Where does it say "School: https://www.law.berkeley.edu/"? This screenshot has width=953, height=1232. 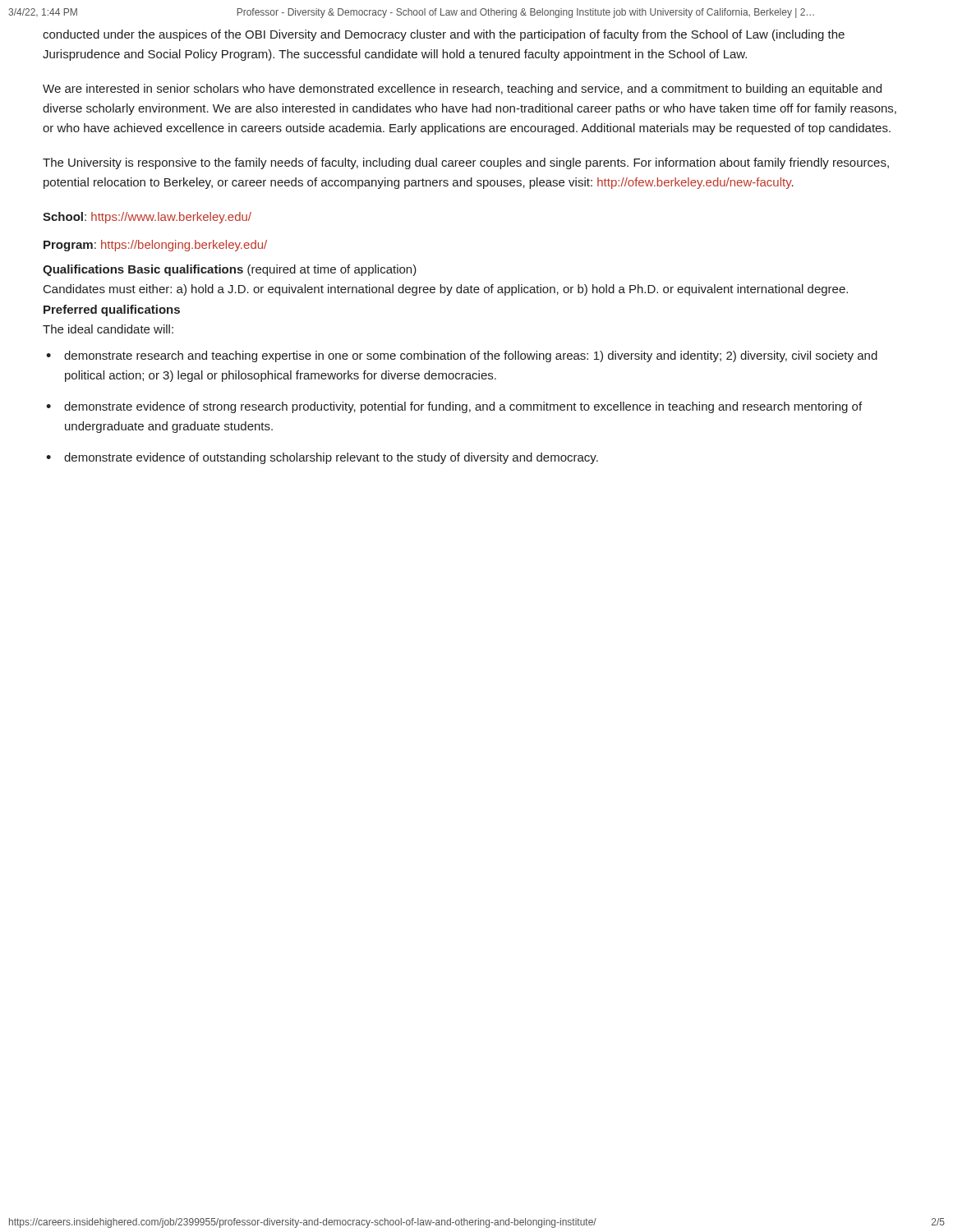pyautogui.click(x=147, y=216)
